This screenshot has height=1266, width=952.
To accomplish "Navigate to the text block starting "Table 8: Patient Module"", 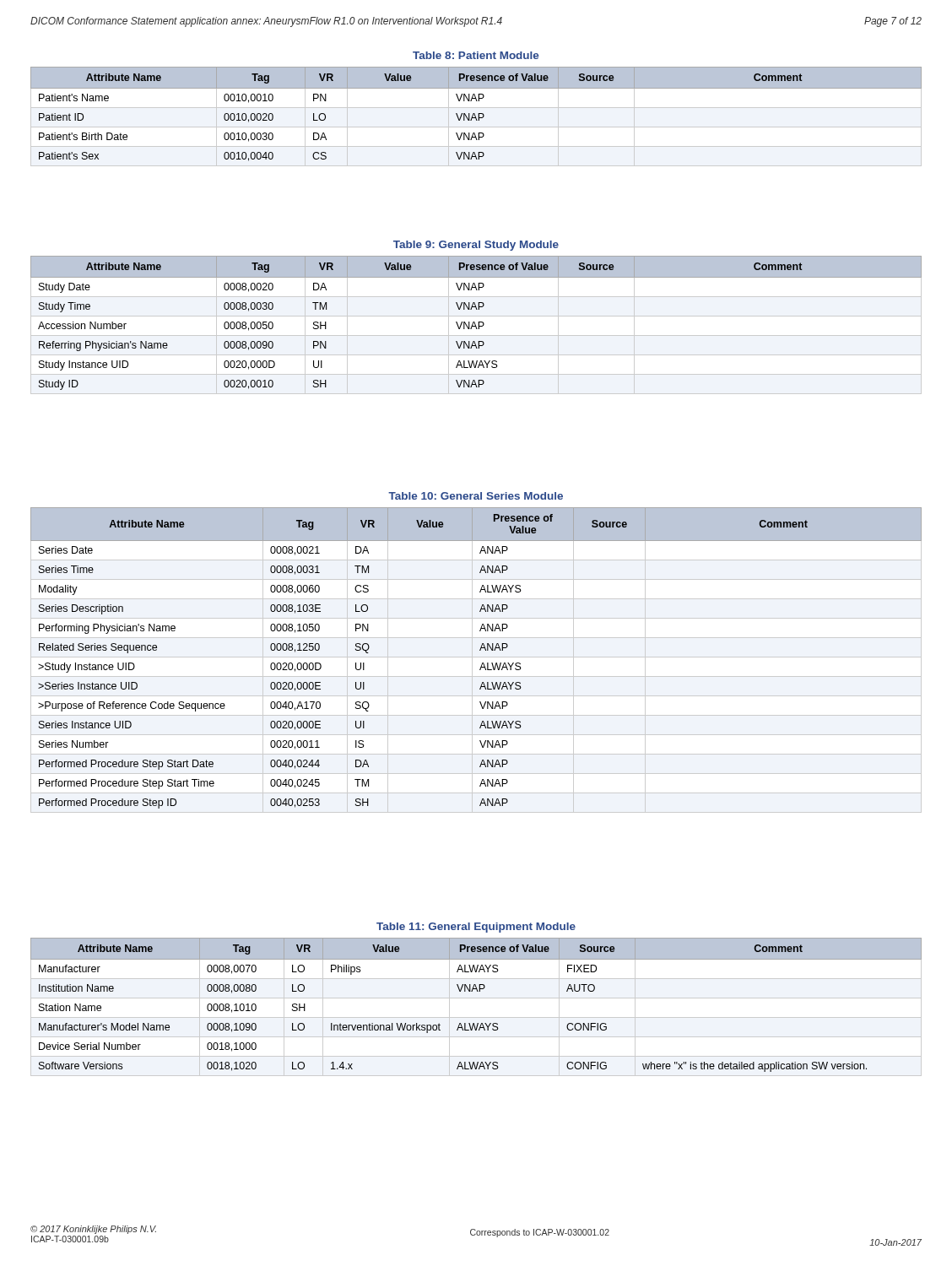I will click(476, 55).
